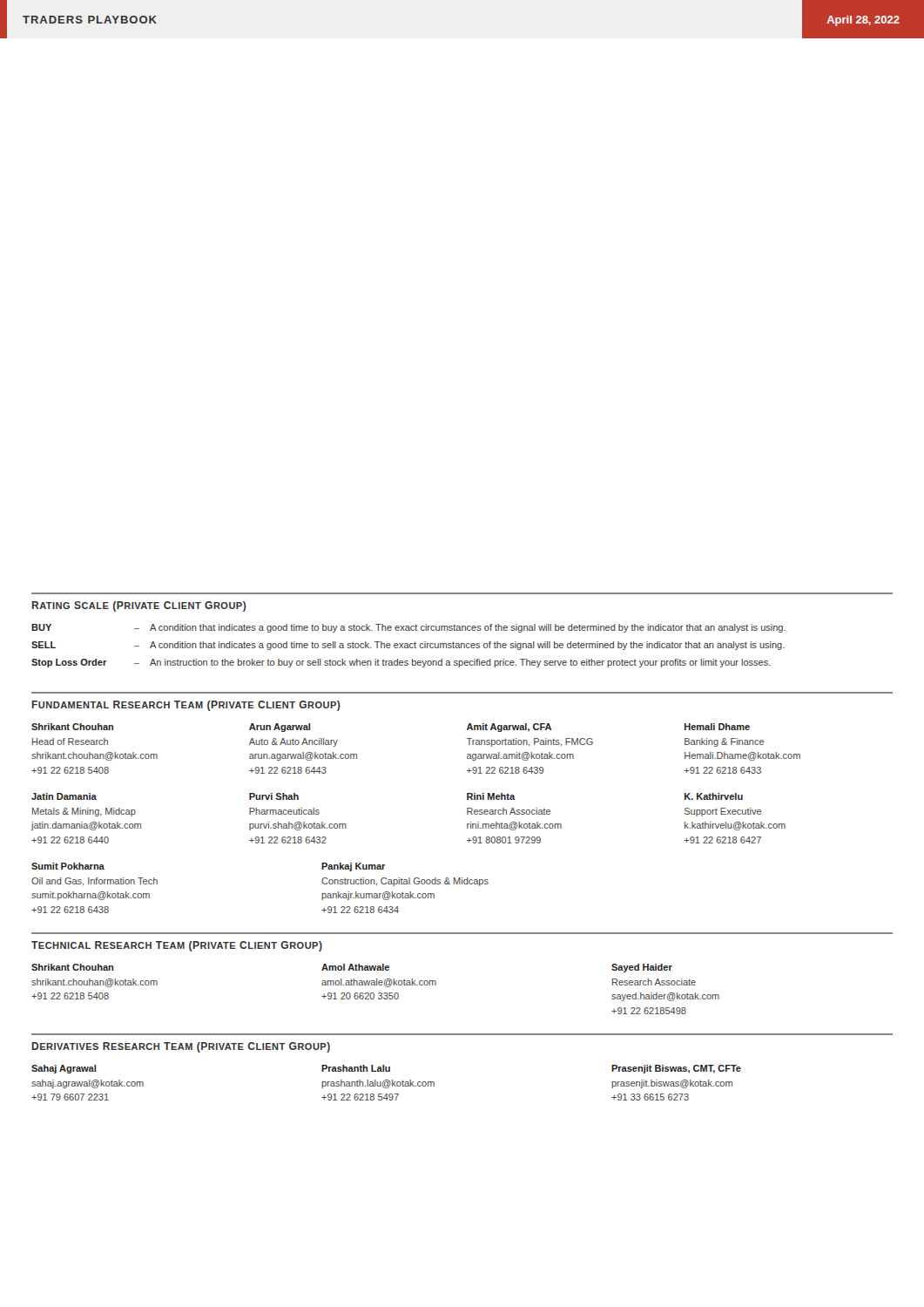Select the block starting "Arun Agarwal Auto & Auto Ancillary arun.agarwal@kotak.com +91"
This screenshot has width=924, height=1307.
point(353,749)
